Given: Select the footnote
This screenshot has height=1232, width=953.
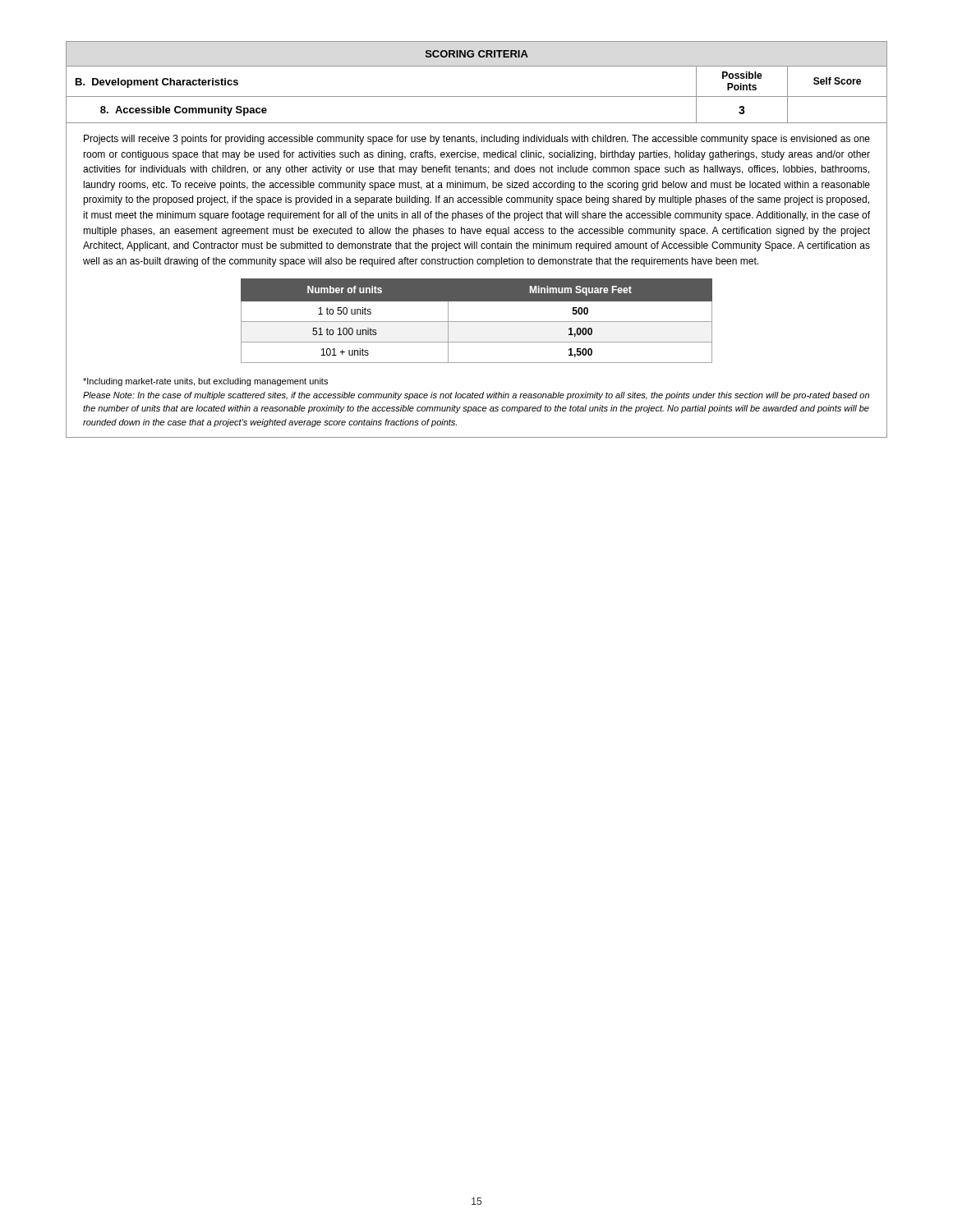Looking at the screenshot, I should [x=476, y=402].
